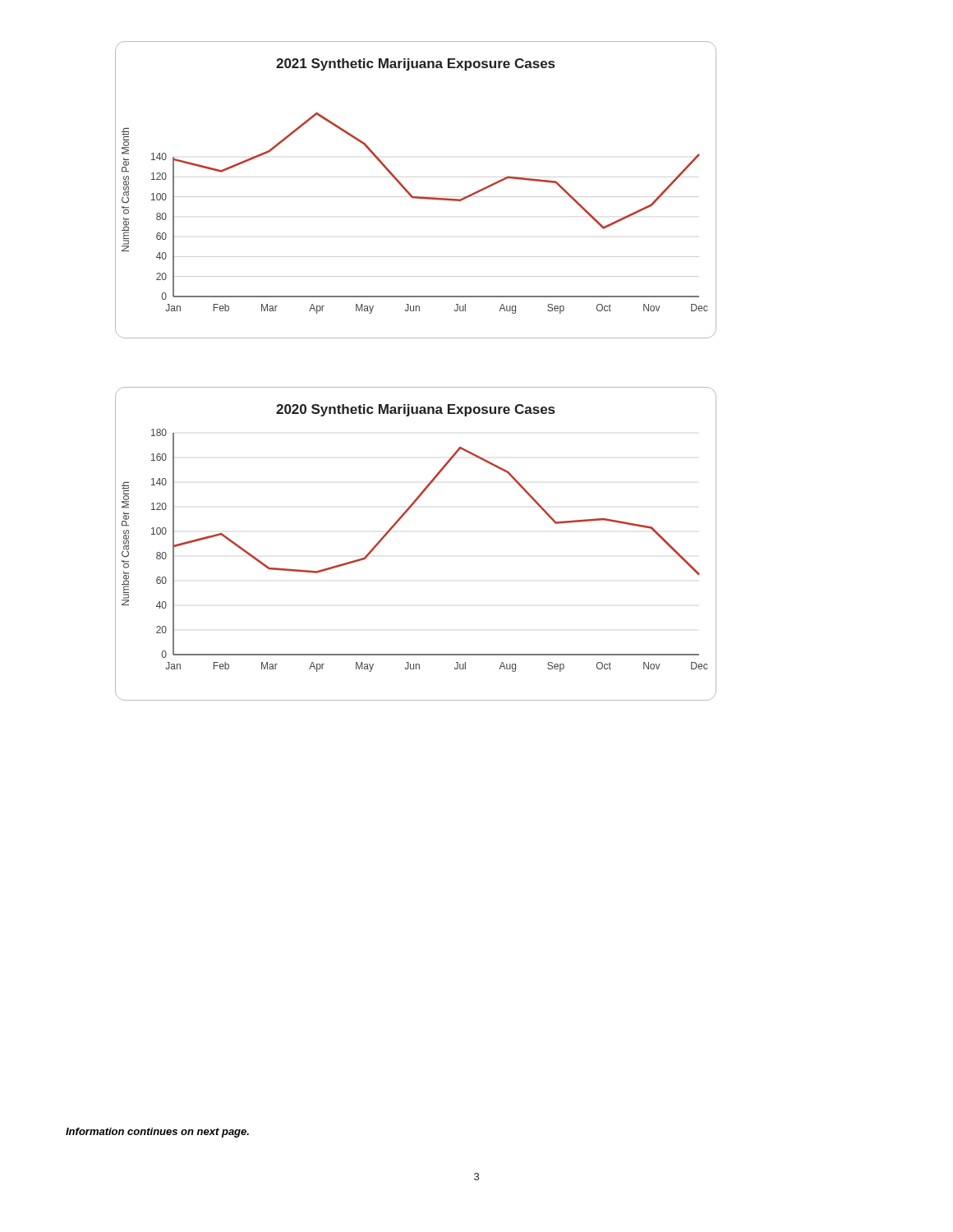Find the block on this page that starts "Information continues on next"
This screenshot has height=1232, width=953.
click(158, 1131)
